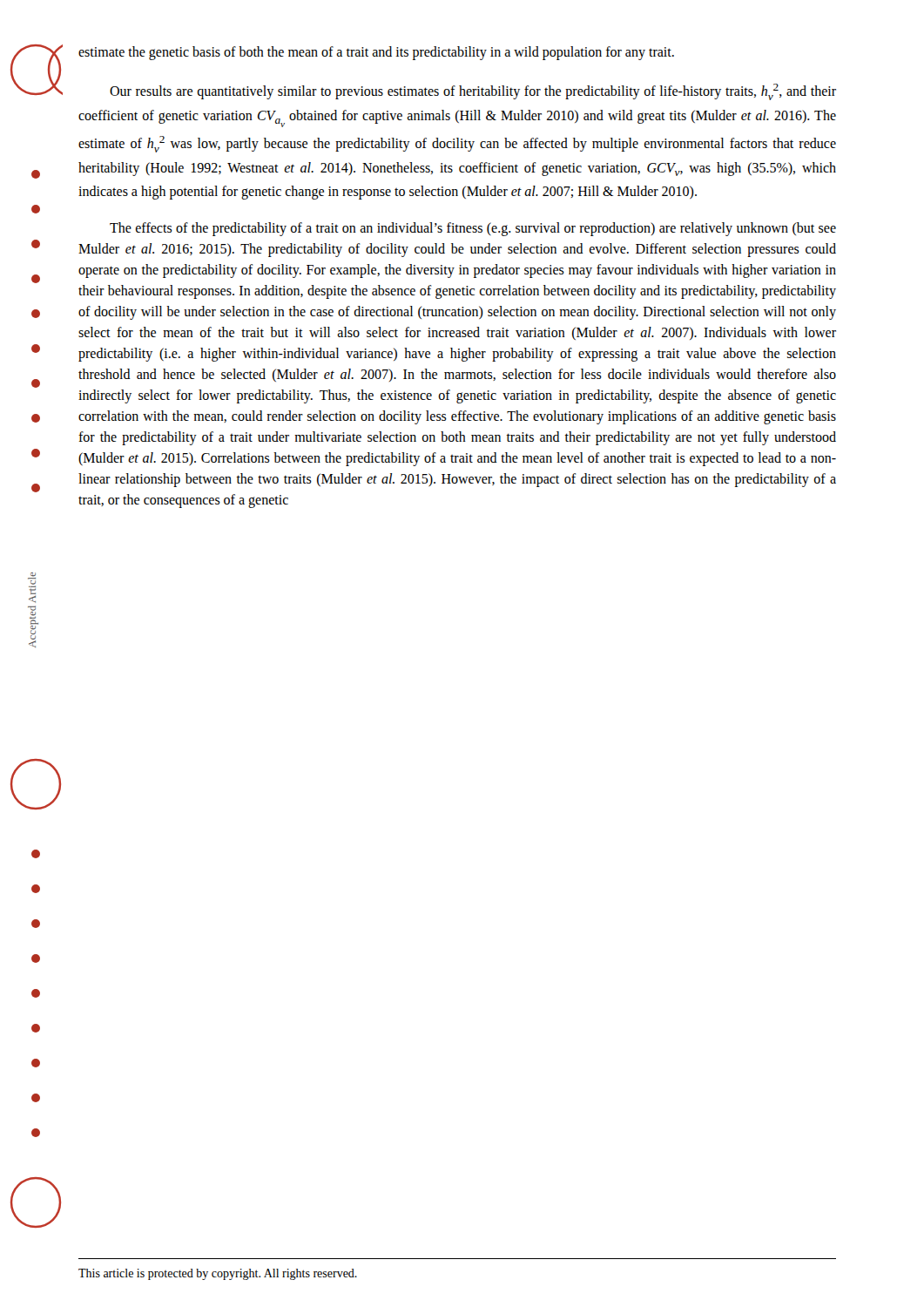Click on the text block containing "Our results are quantitatively similar to"
Image resolution: width=924 pixels, height=1307 pixels.
pyautogui.click(x=457, y=140)
